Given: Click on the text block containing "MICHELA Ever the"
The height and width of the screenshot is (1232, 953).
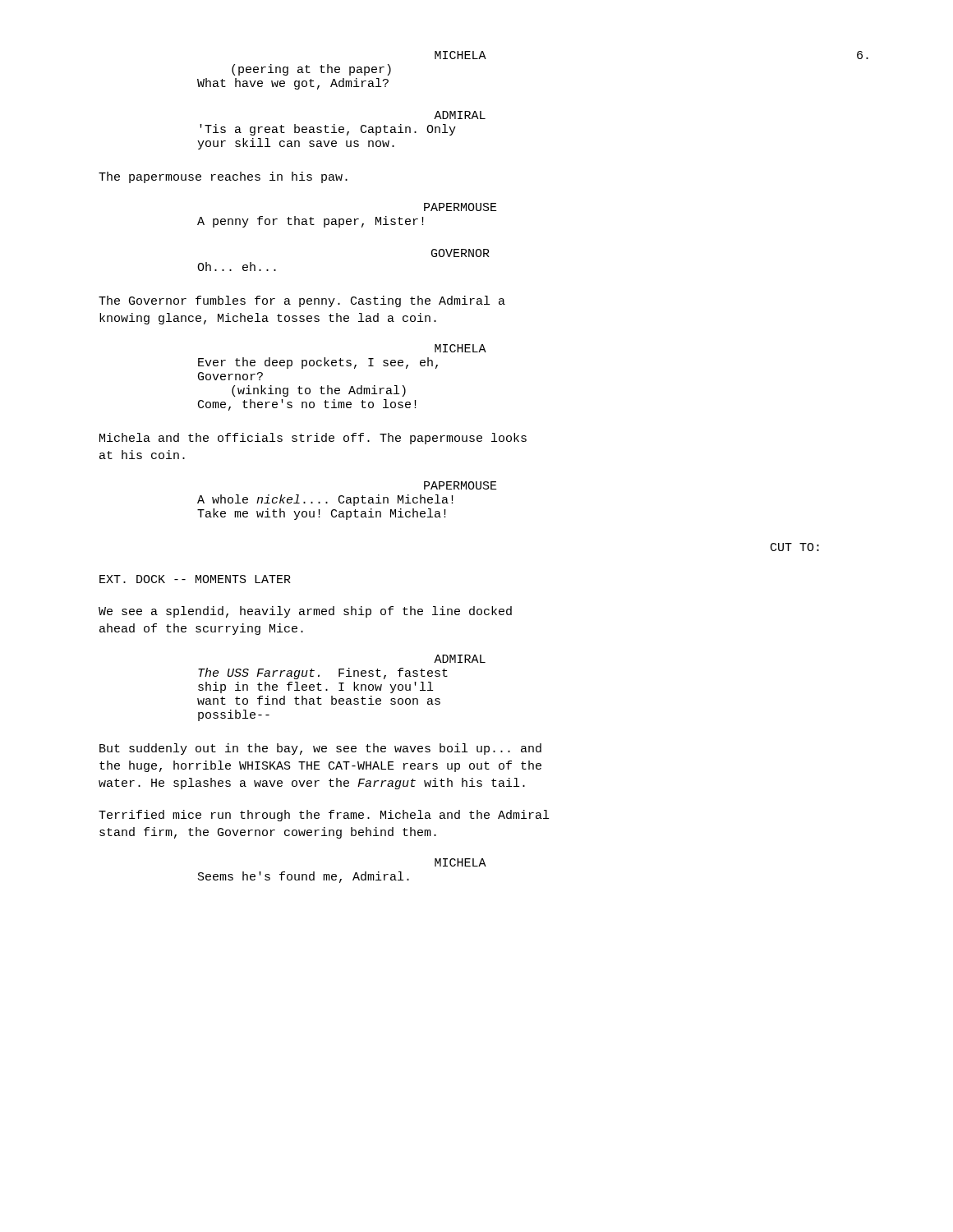Looking at the screenshot, I should point(460,348).
